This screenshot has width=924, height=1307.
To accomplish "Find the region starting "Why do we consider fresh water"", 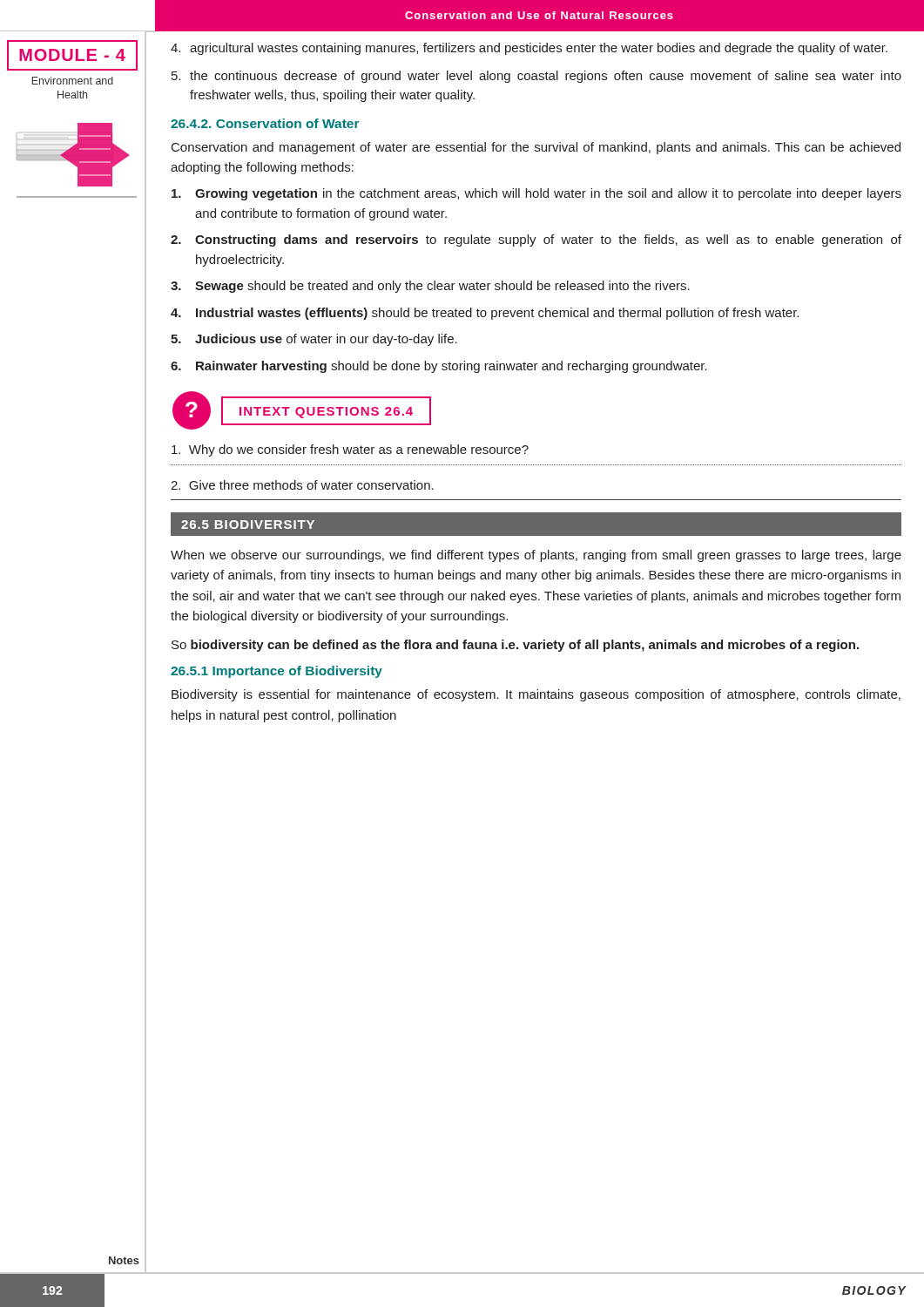I will (350, 449).
